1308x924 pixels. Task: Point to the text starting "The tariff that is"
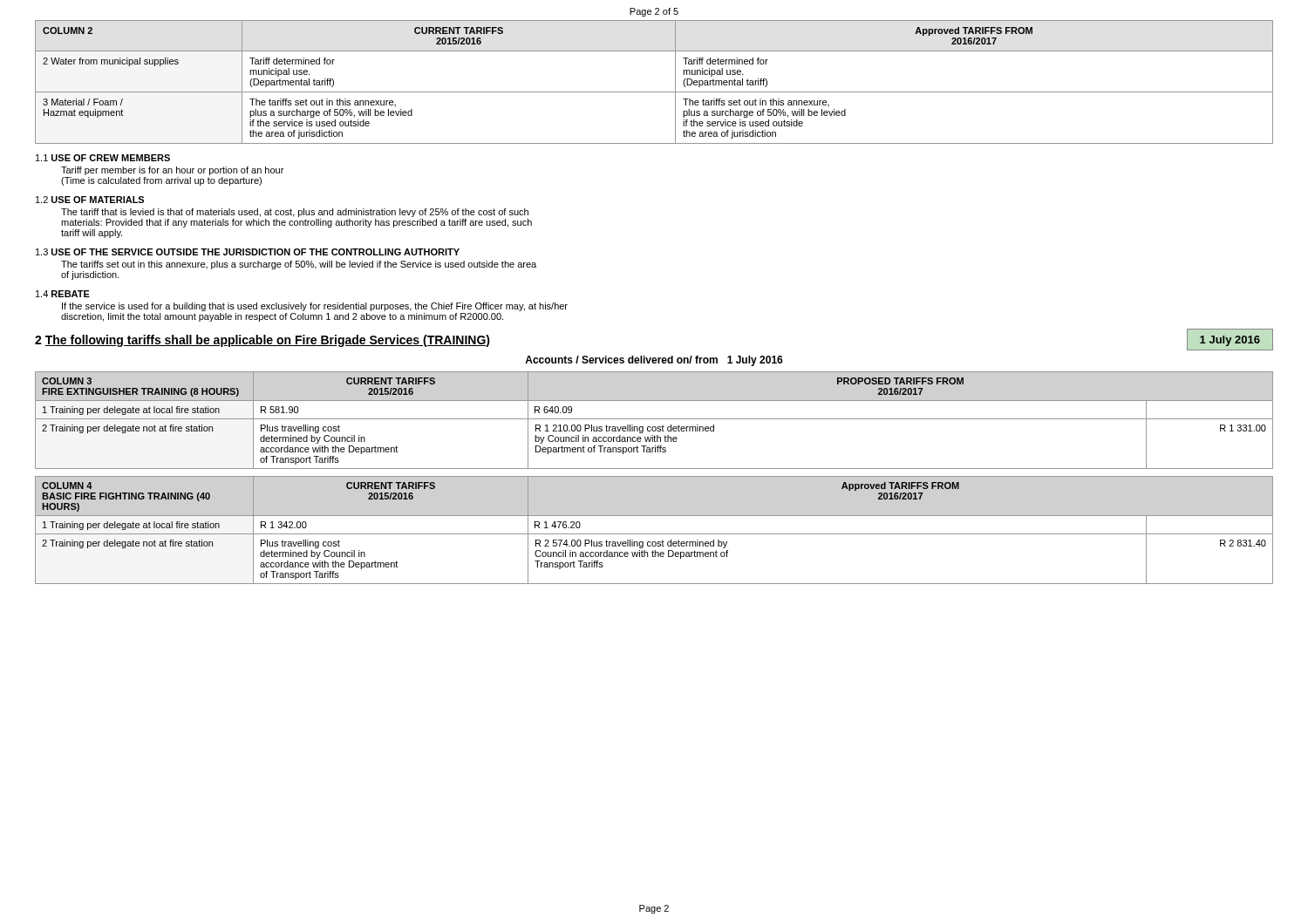pyautogui.click(x=297, y=222)
